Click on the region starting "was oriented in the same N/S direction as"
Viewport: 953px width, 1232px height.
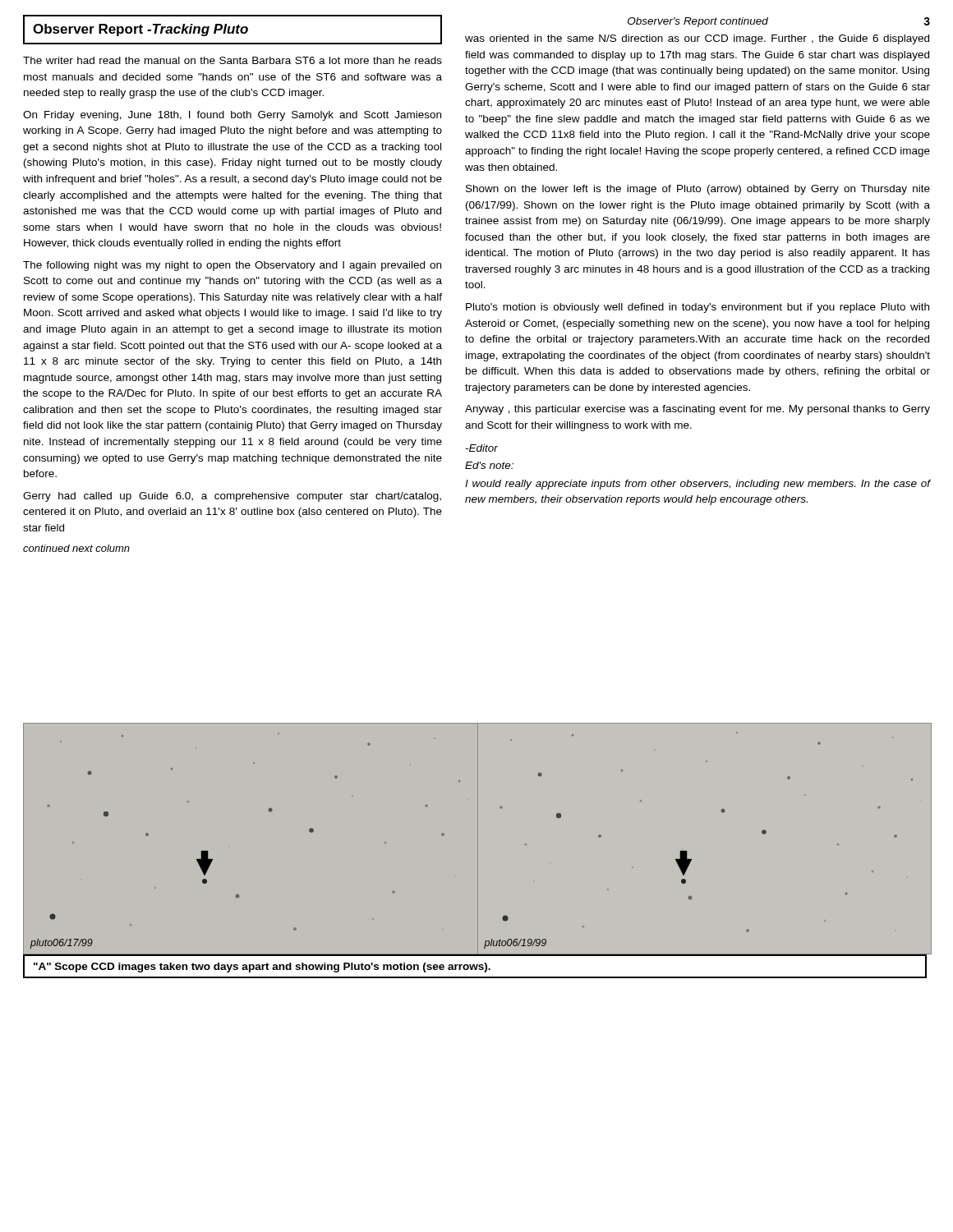[698, 269]
